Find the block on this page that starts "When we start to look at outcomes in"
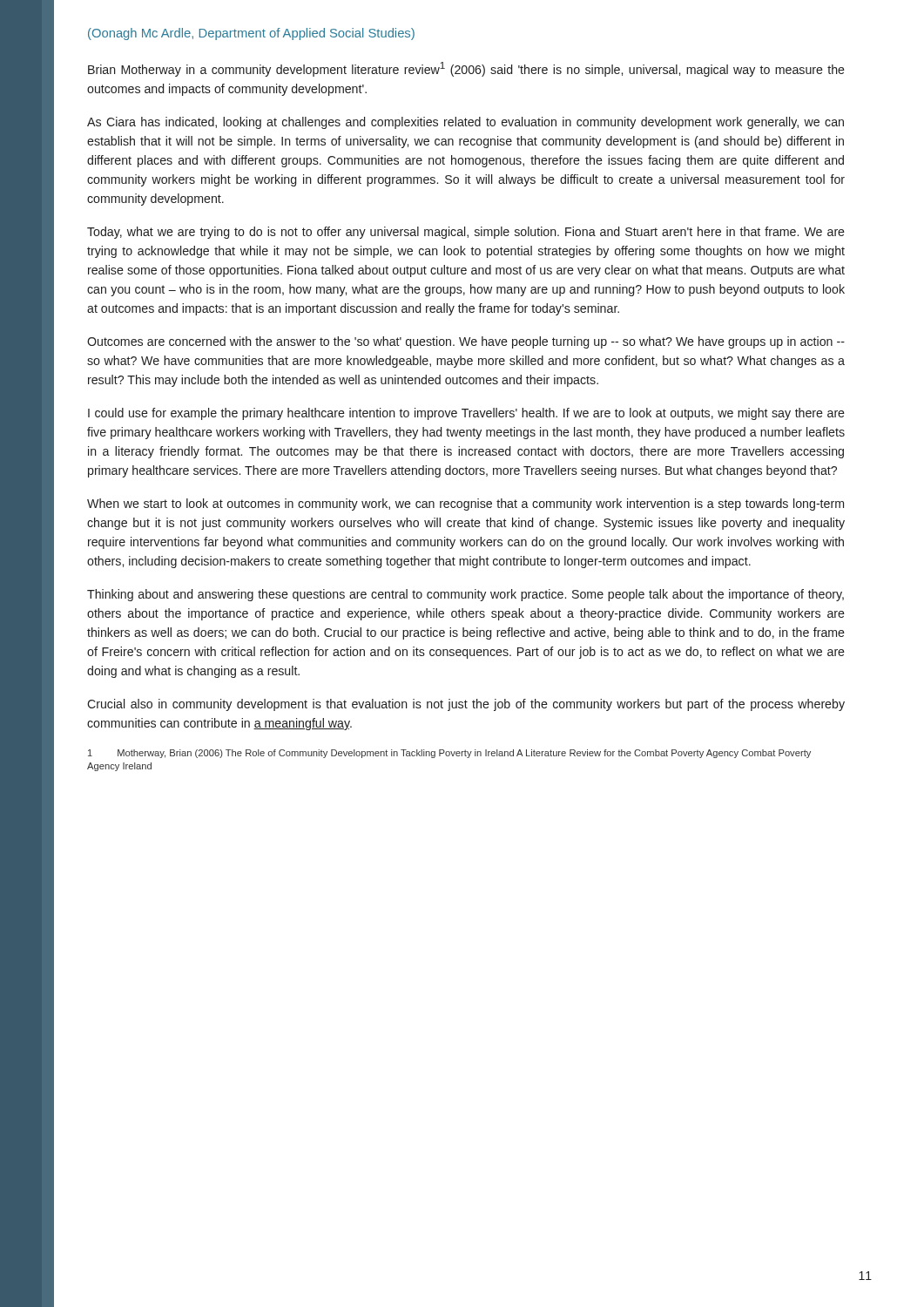The width and height of the screenshot is (924, 1307). click(466, 532)
